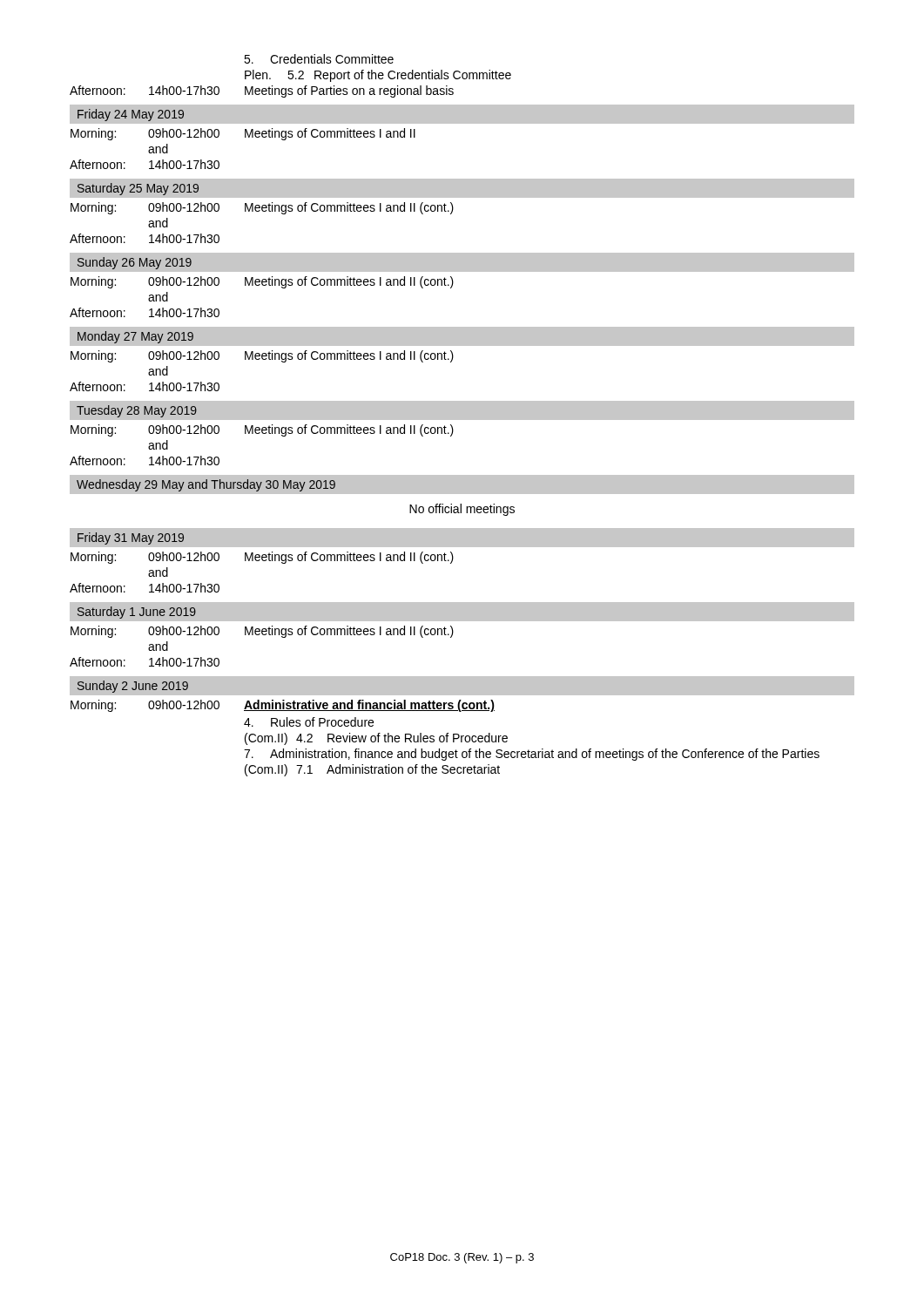Point to the section header beginning "Wednesday 29 May and Thursday 30 May"
This screenshot has width=924, height=1307.
click(206, 484)
